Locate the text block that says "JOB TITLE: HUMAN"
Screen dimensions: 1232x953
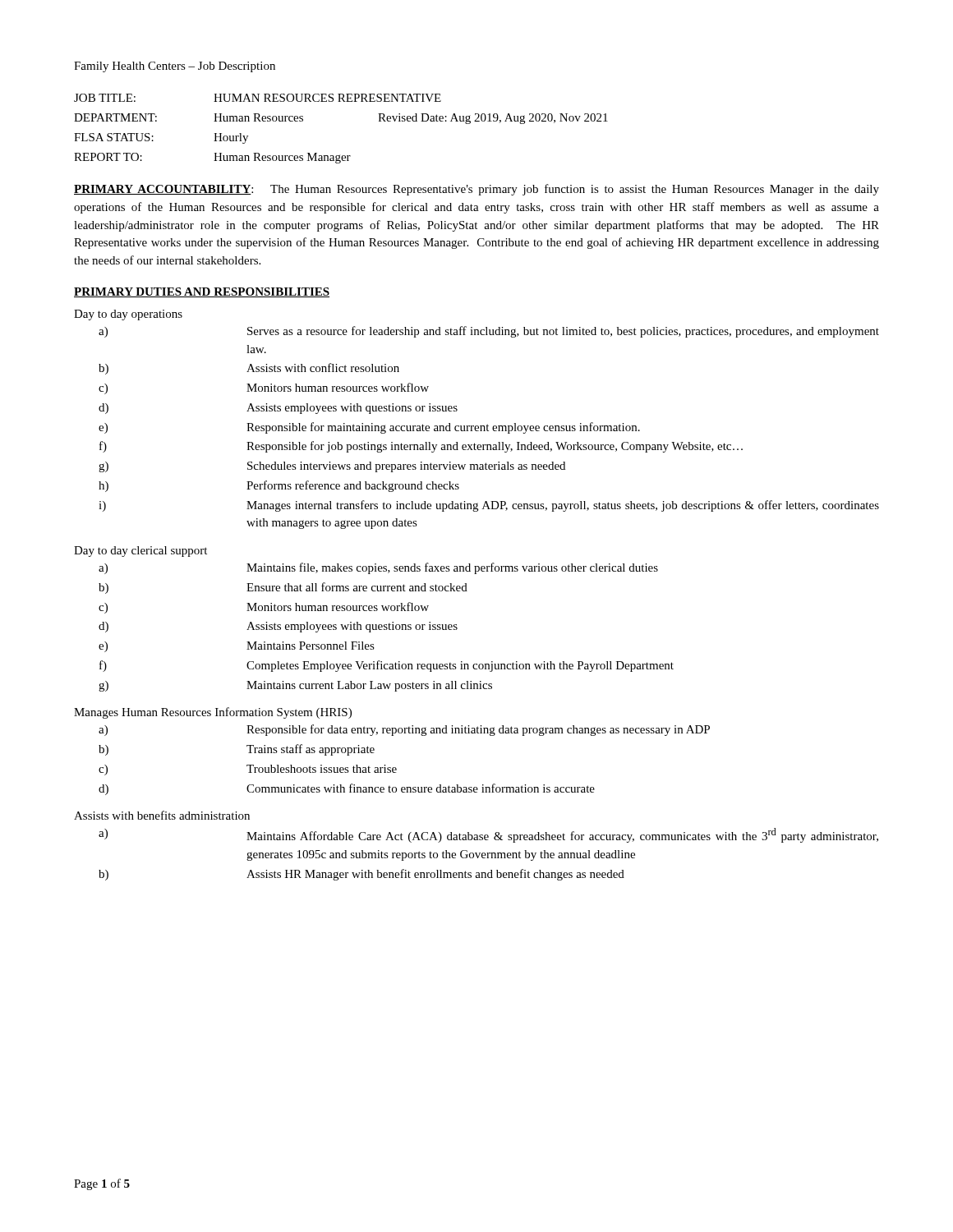[258, 98]
